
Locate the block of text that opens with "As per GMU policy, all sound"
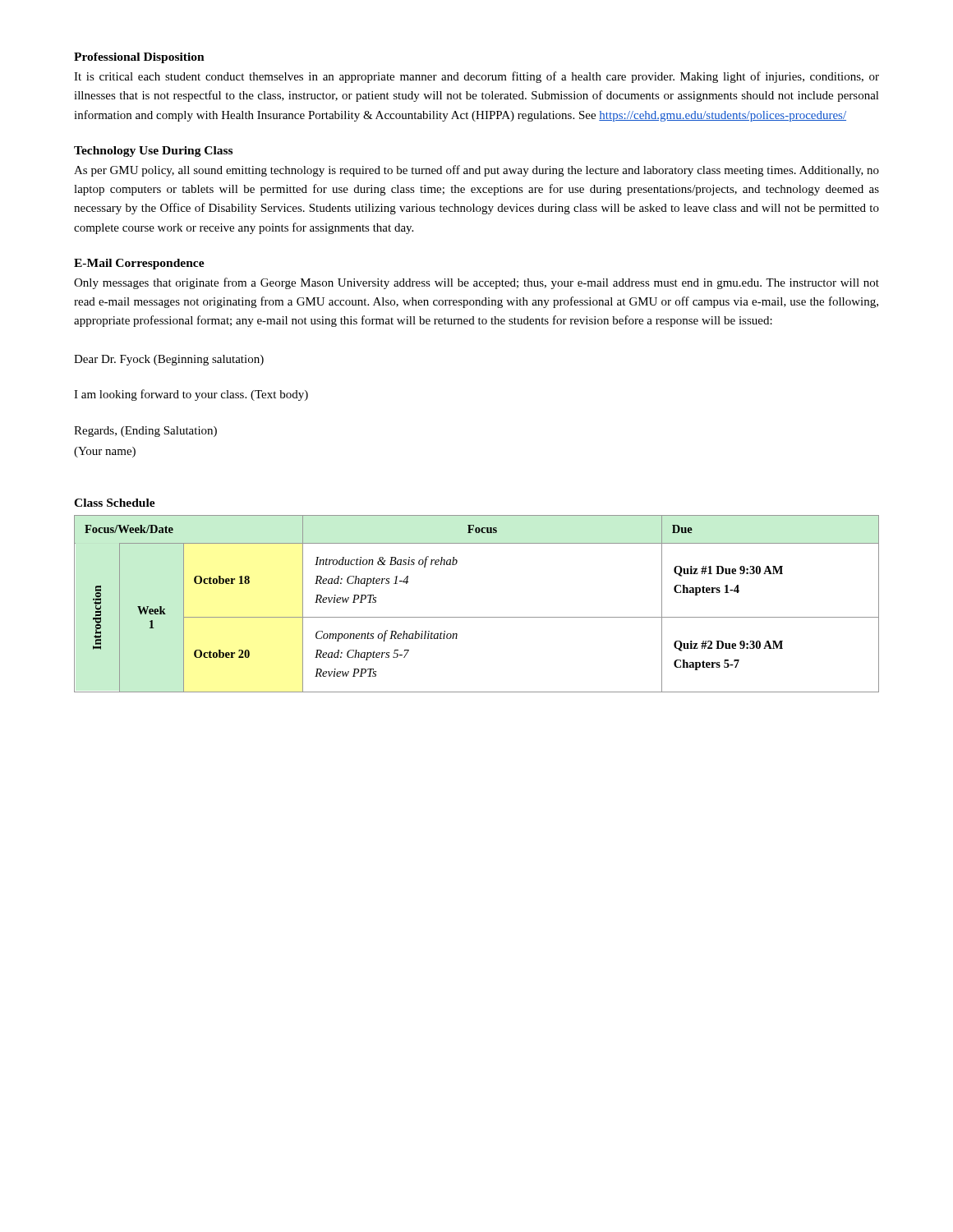(x=476, y=198)
